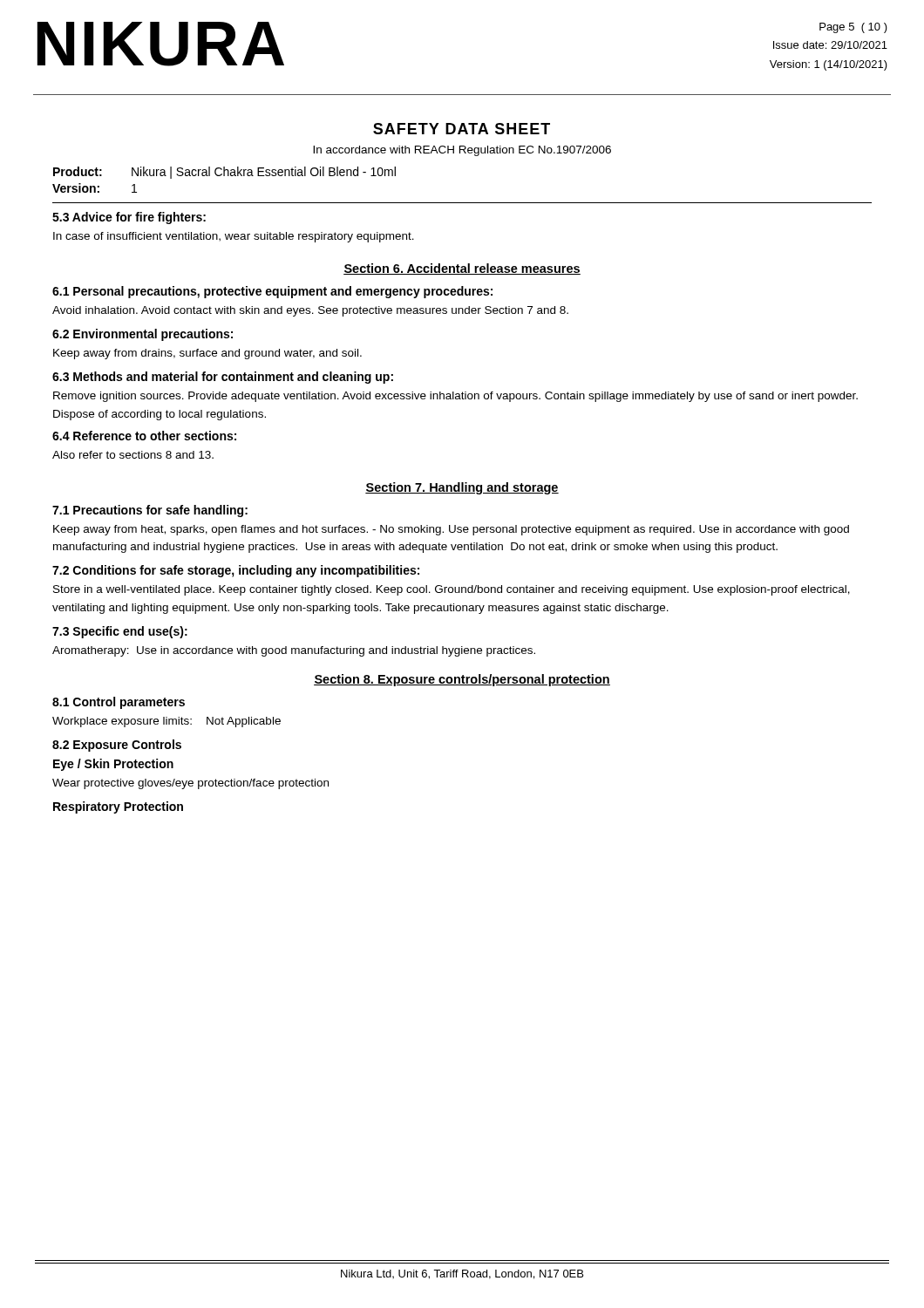Click on the block starting "Remove ignition sources. Provide adequate ventilation. Avoid"
This screenshot has height=1308, width=924.
pos(455,404)
